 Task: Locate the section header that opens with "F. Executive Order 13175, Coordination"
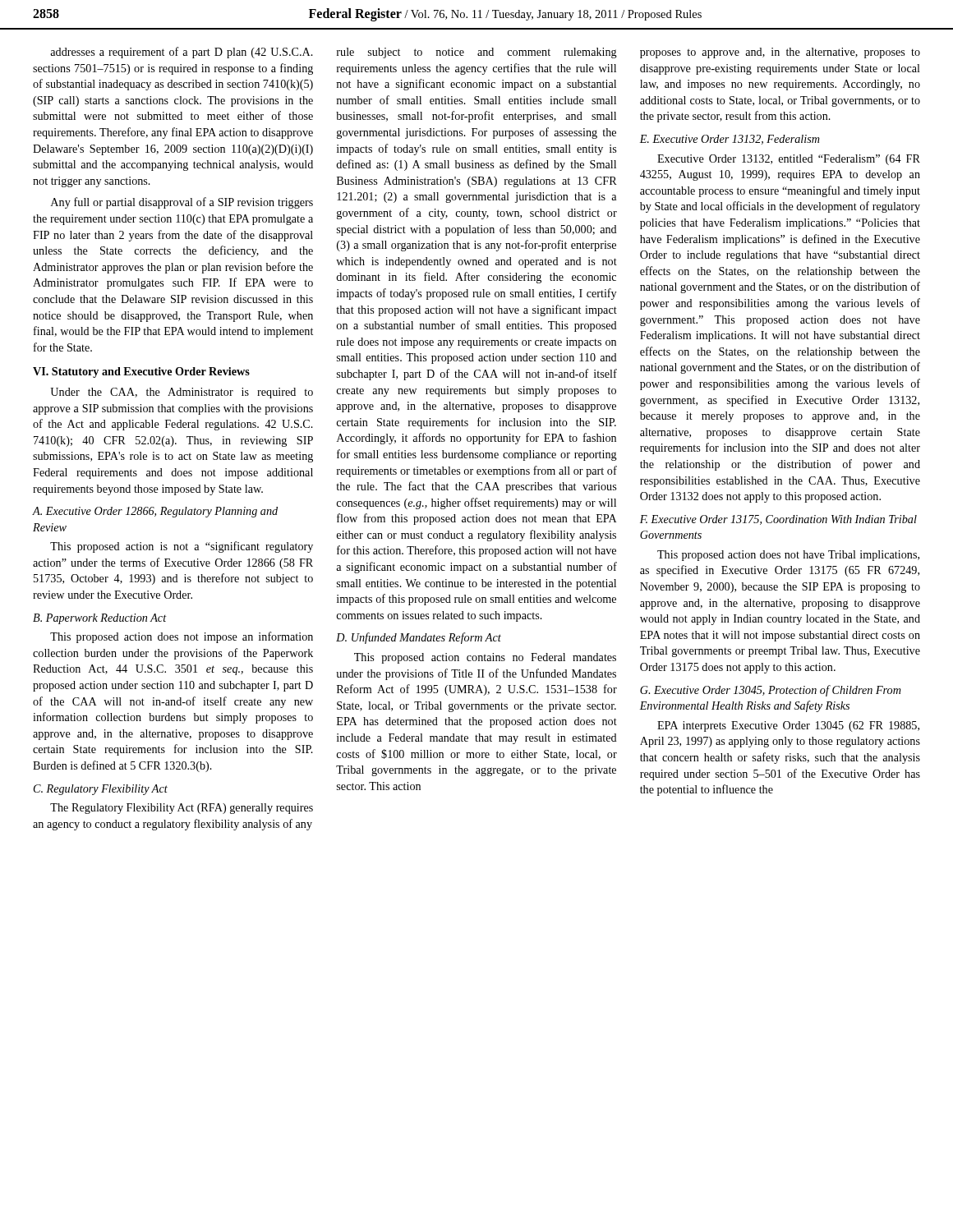point(778,527)
